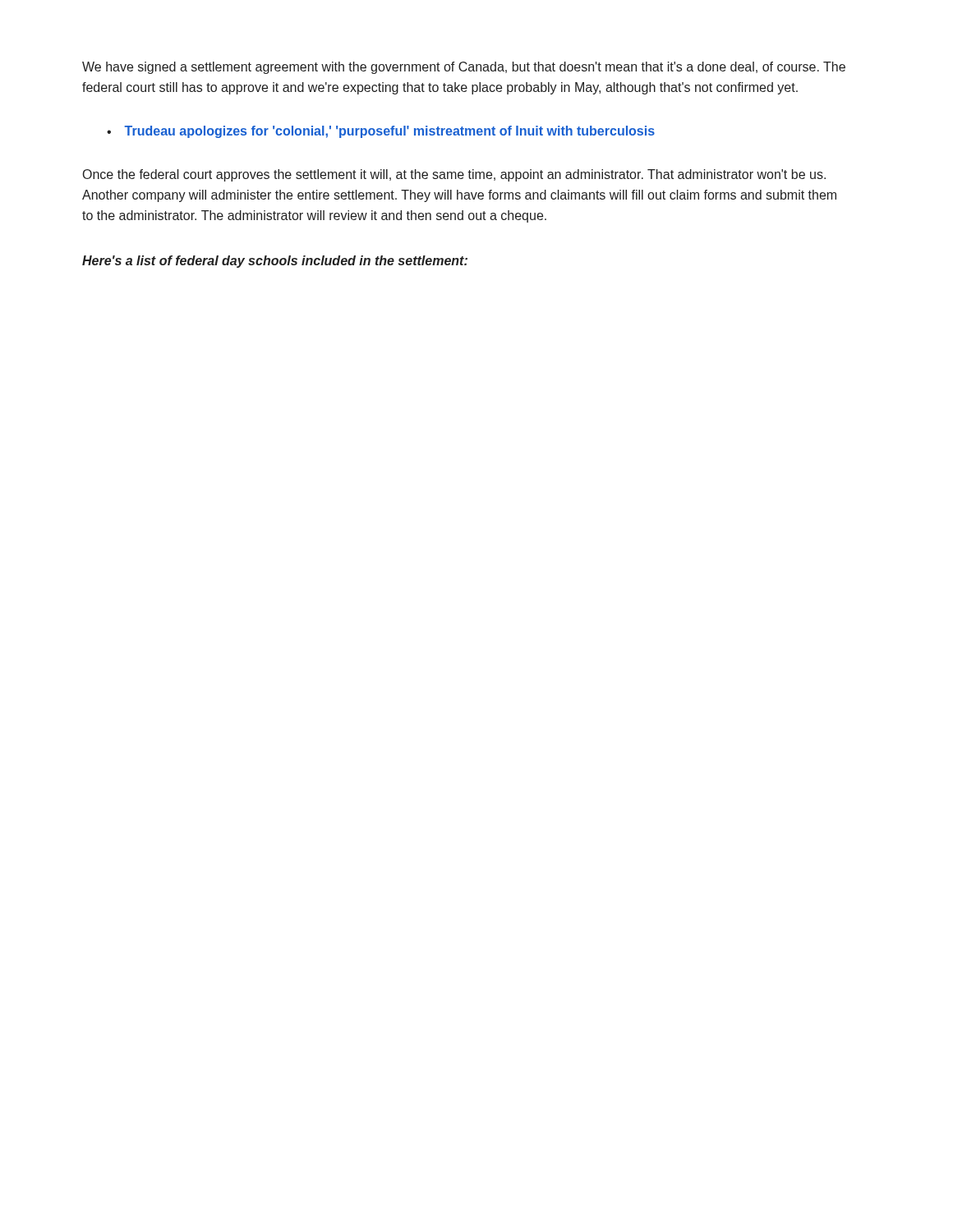The image size is (953, 1232).
Task: Select the text block that says "Once the federal court approves"
Action: [x=460, y=195]
